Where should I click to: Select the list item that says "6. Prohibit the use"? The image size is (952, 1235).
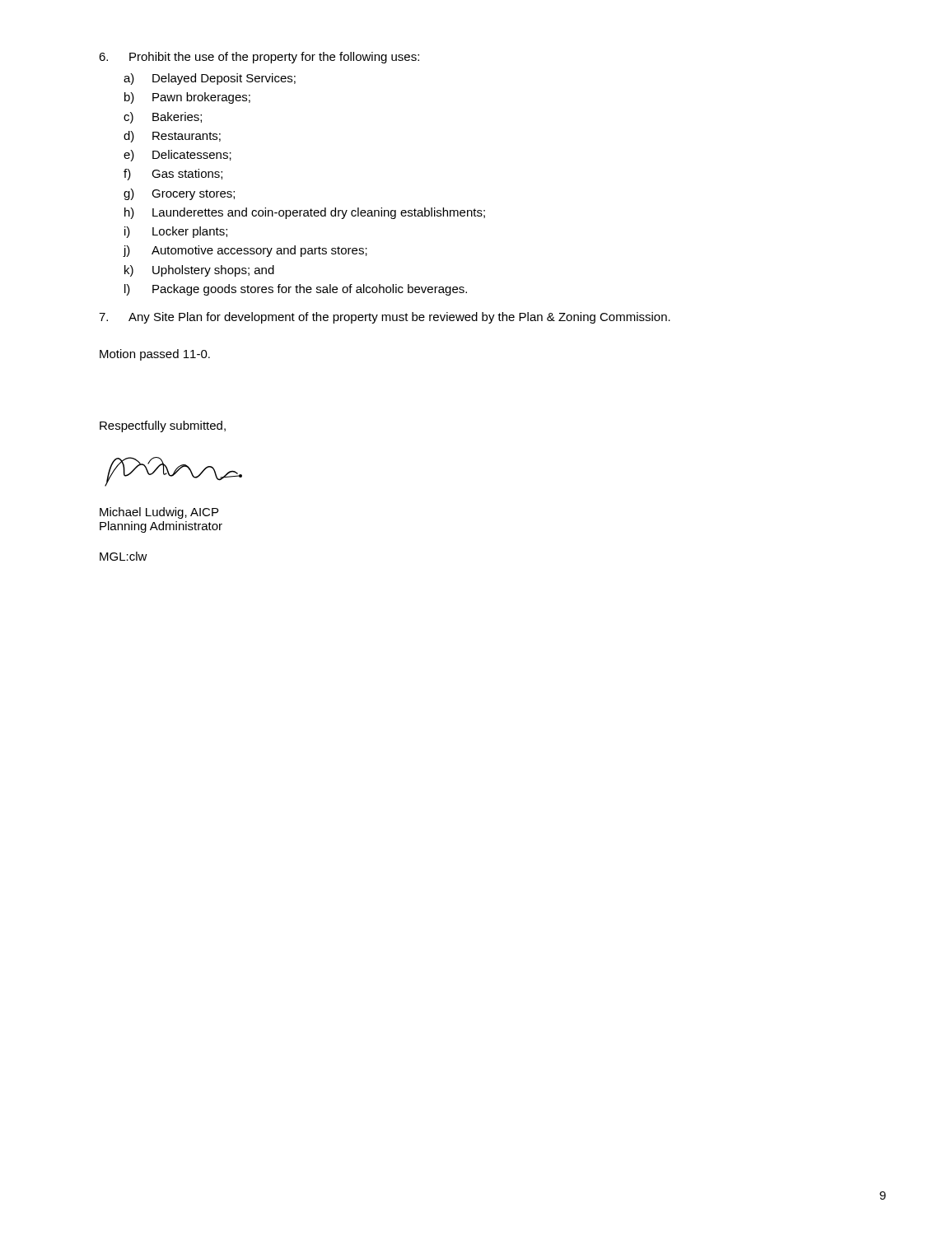coord(260,56)
